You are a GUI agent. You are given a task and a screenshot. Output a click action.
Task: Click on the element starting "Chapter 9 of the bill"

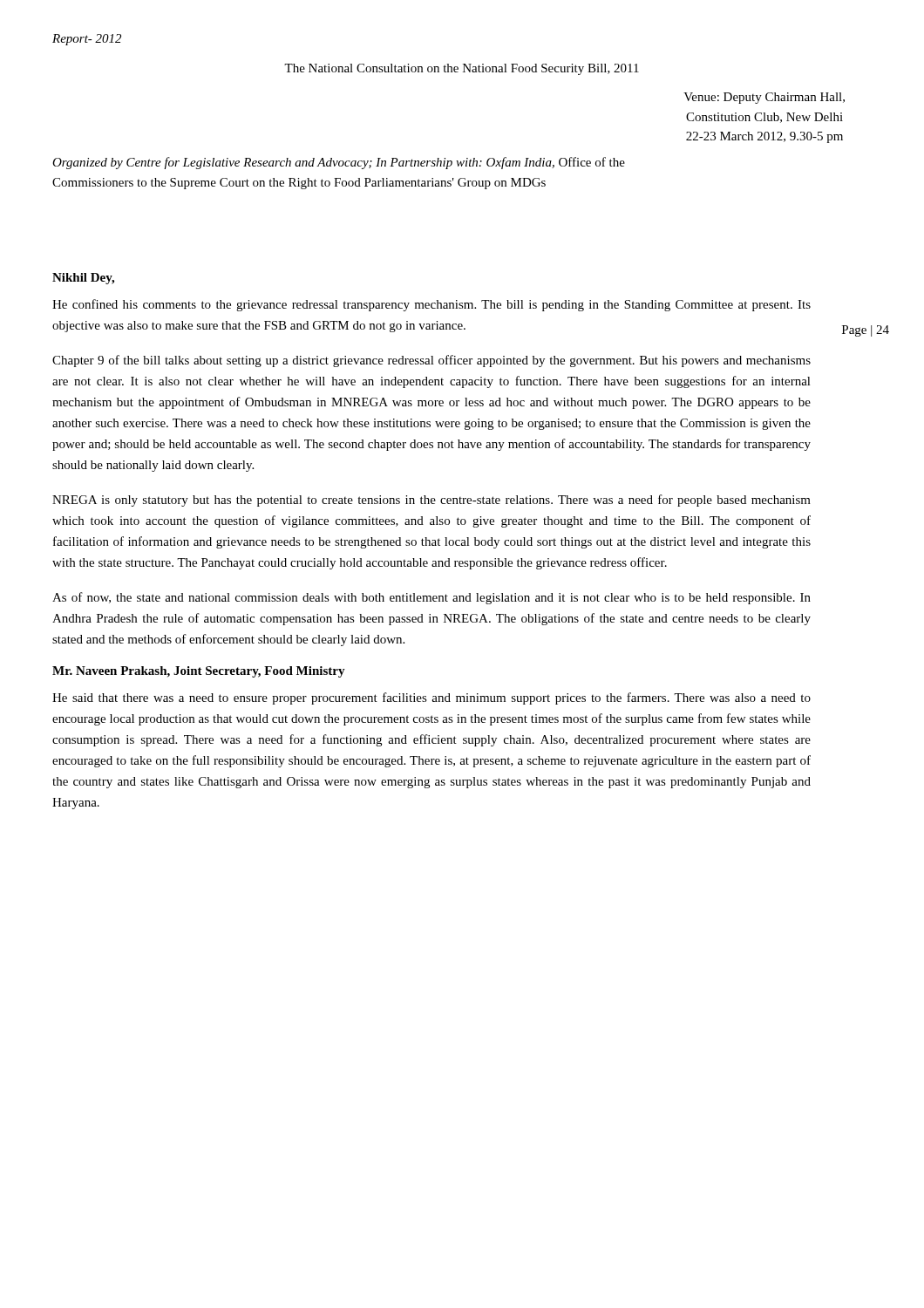point(432,412)
